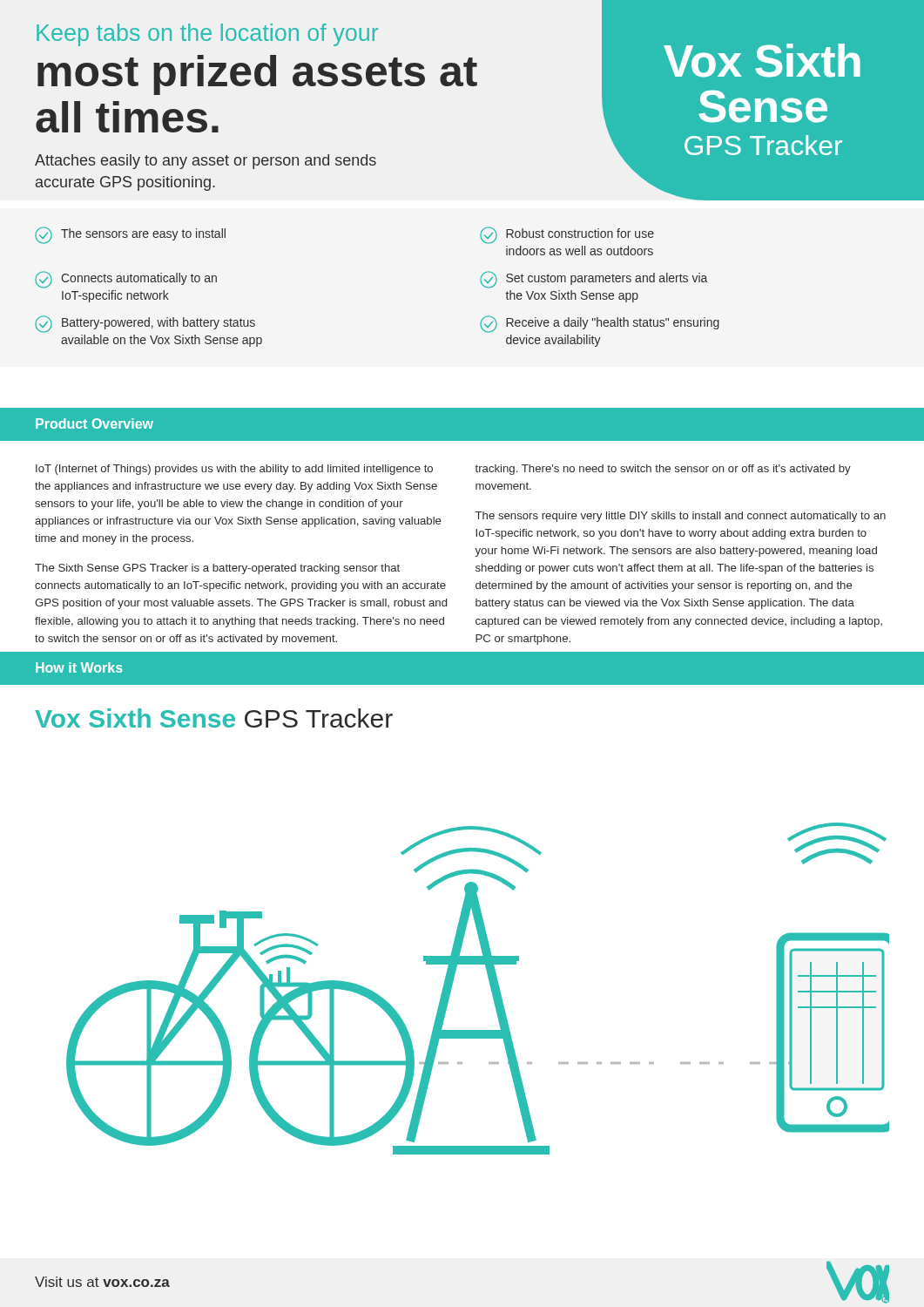Find the list item with the text "Robust construction for useindoors as well"
Image resolution: width=924 pixels, height=1307 pixels.
point(567,243)
